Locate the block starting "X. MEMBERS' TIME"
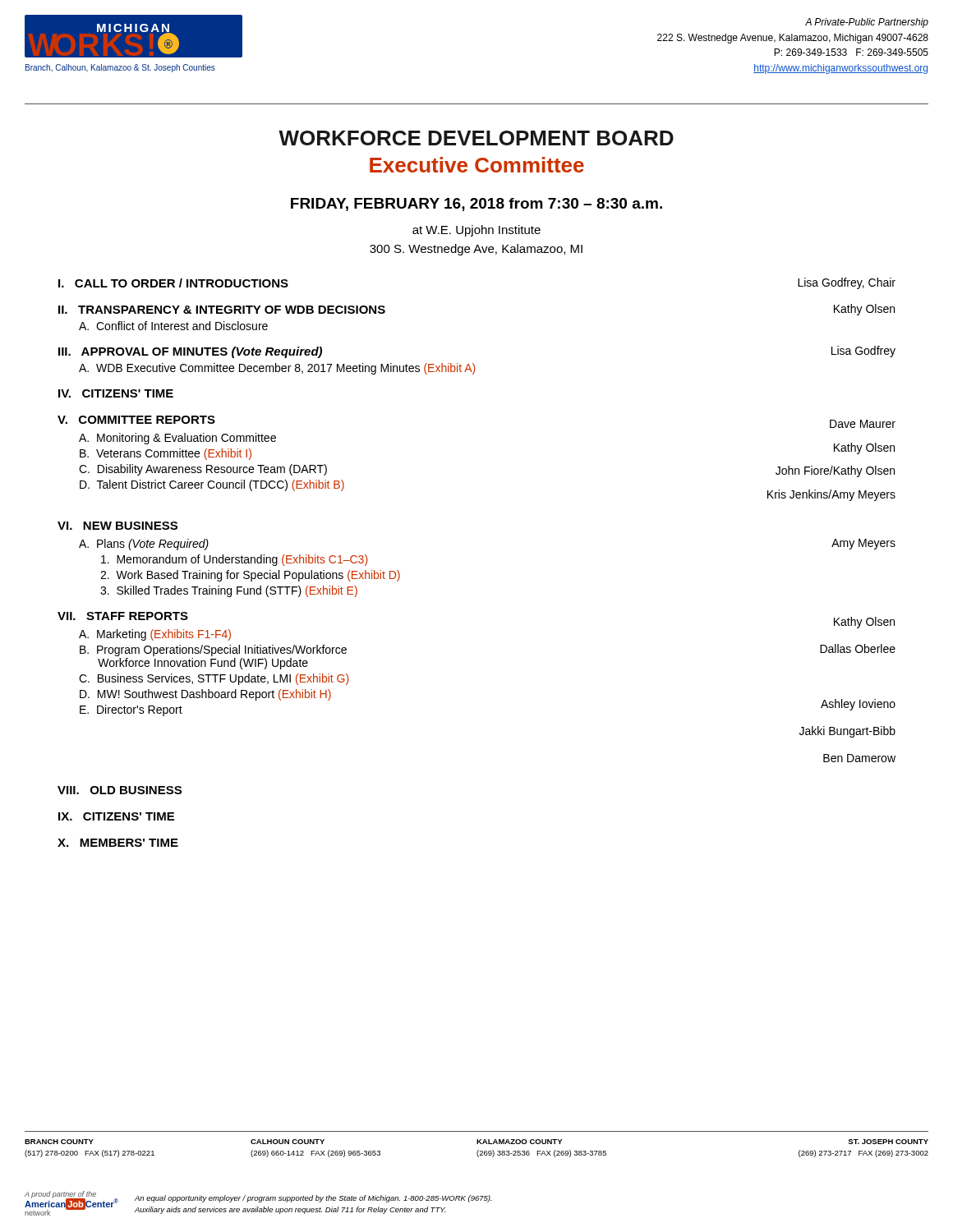 pyautogui.click(x=118, y=842)
